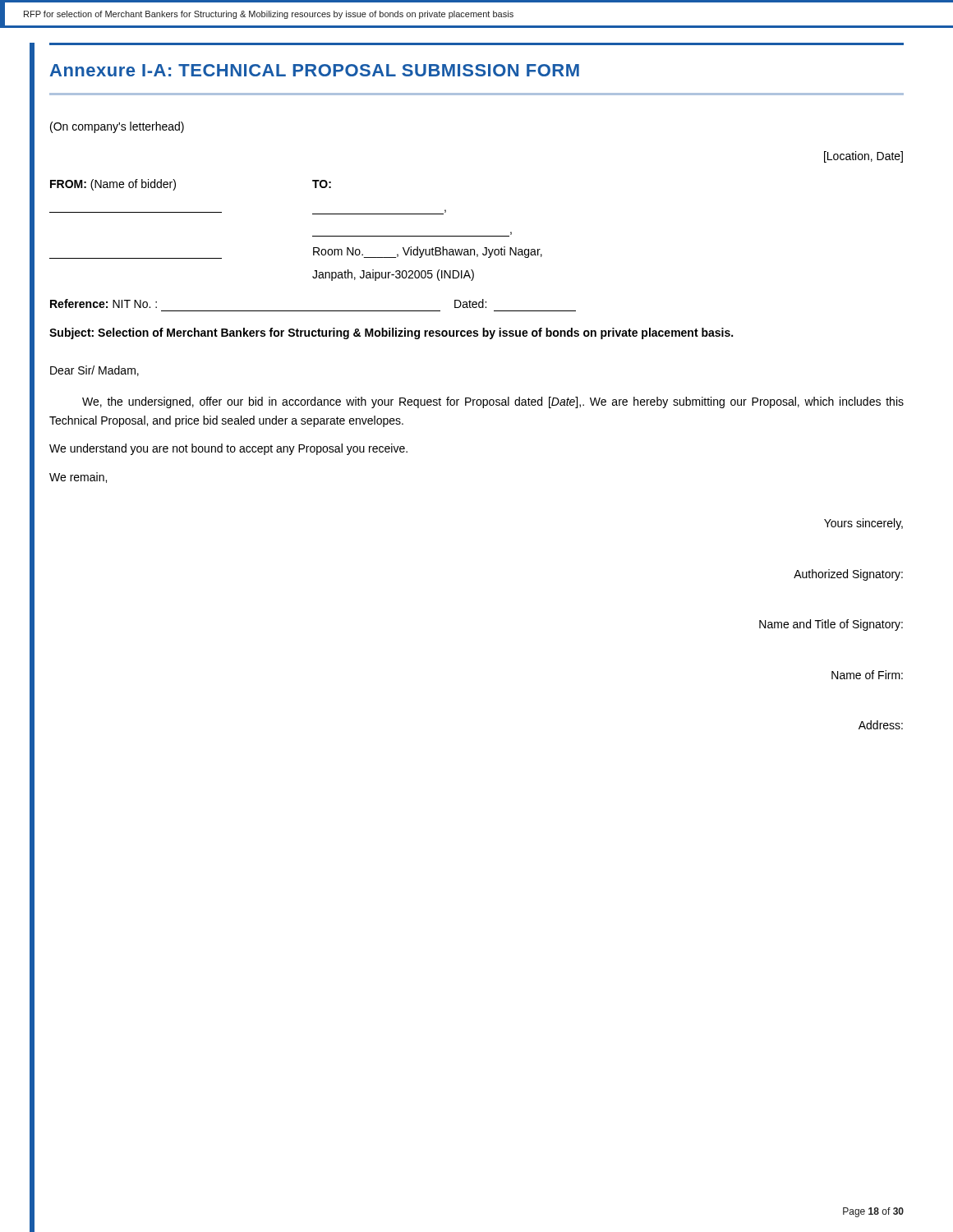Click the passage that begins "We, the undersigned, offer"
The height and width of the screenshot is (1232, 953).
point(476,411)
